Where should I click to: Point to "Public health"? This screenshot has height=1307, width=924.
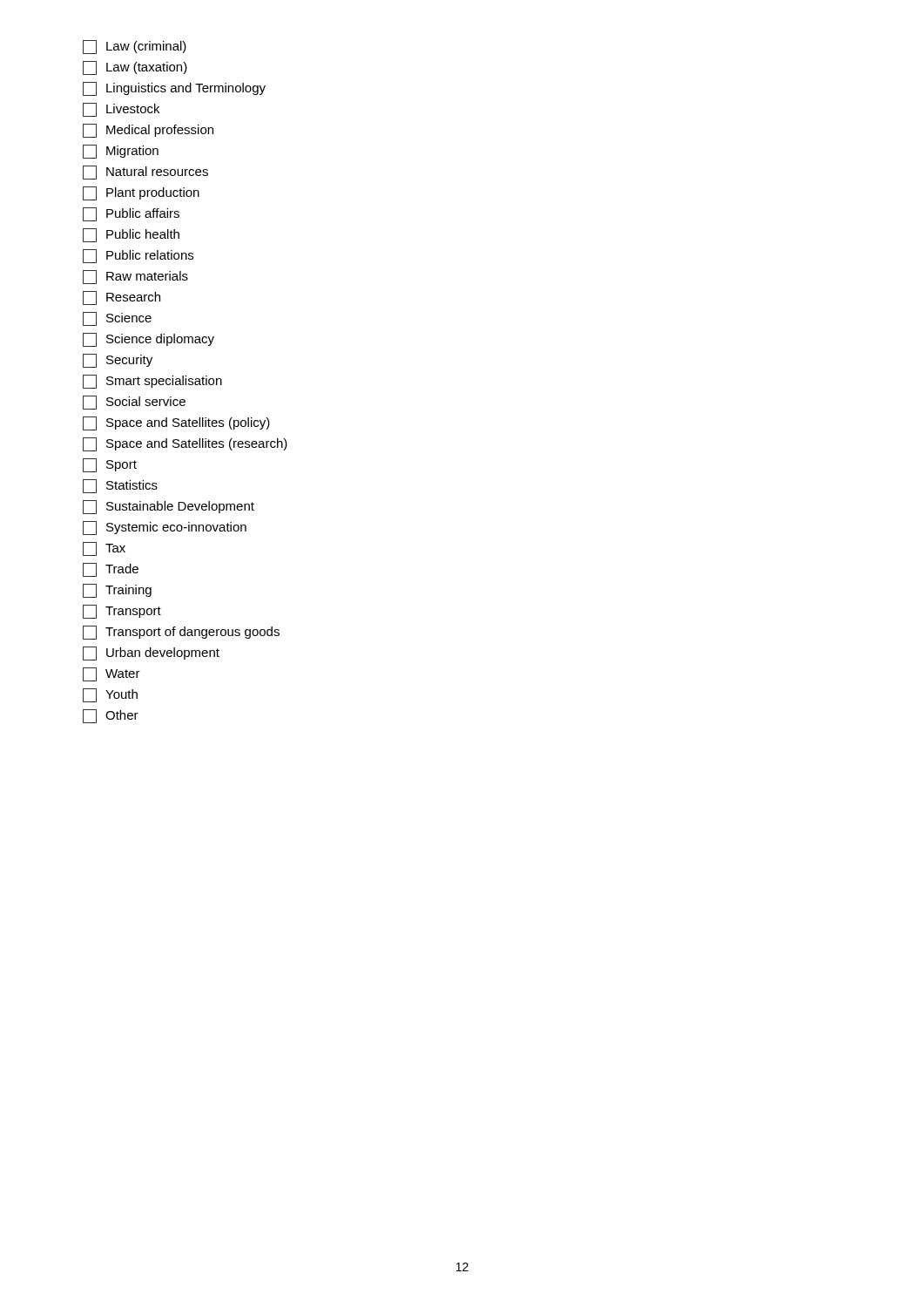click(x=131, y=234)
